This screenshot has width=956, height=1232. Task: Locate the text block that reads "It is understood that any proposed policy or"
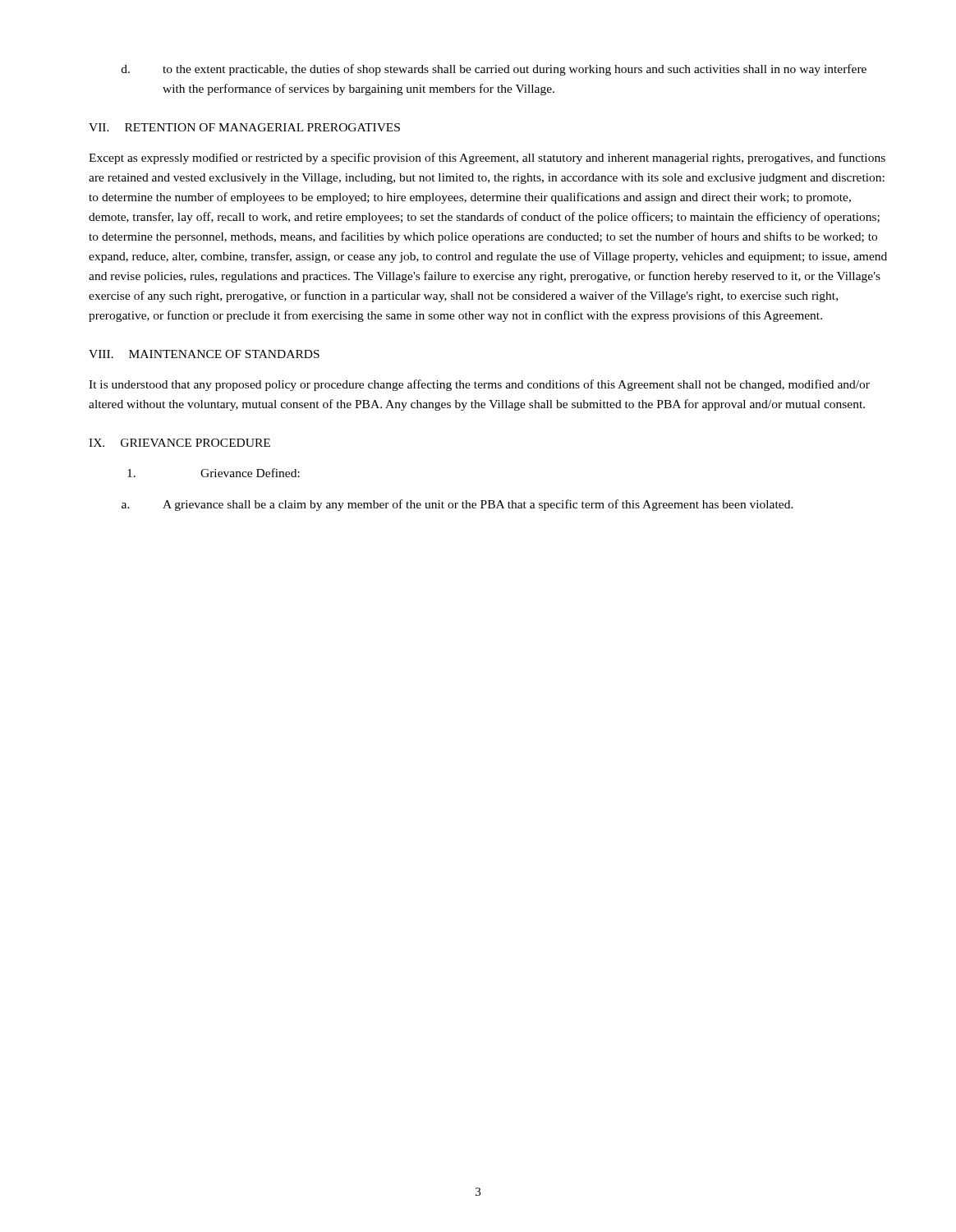pyautogui.click(x=479, y=394)
